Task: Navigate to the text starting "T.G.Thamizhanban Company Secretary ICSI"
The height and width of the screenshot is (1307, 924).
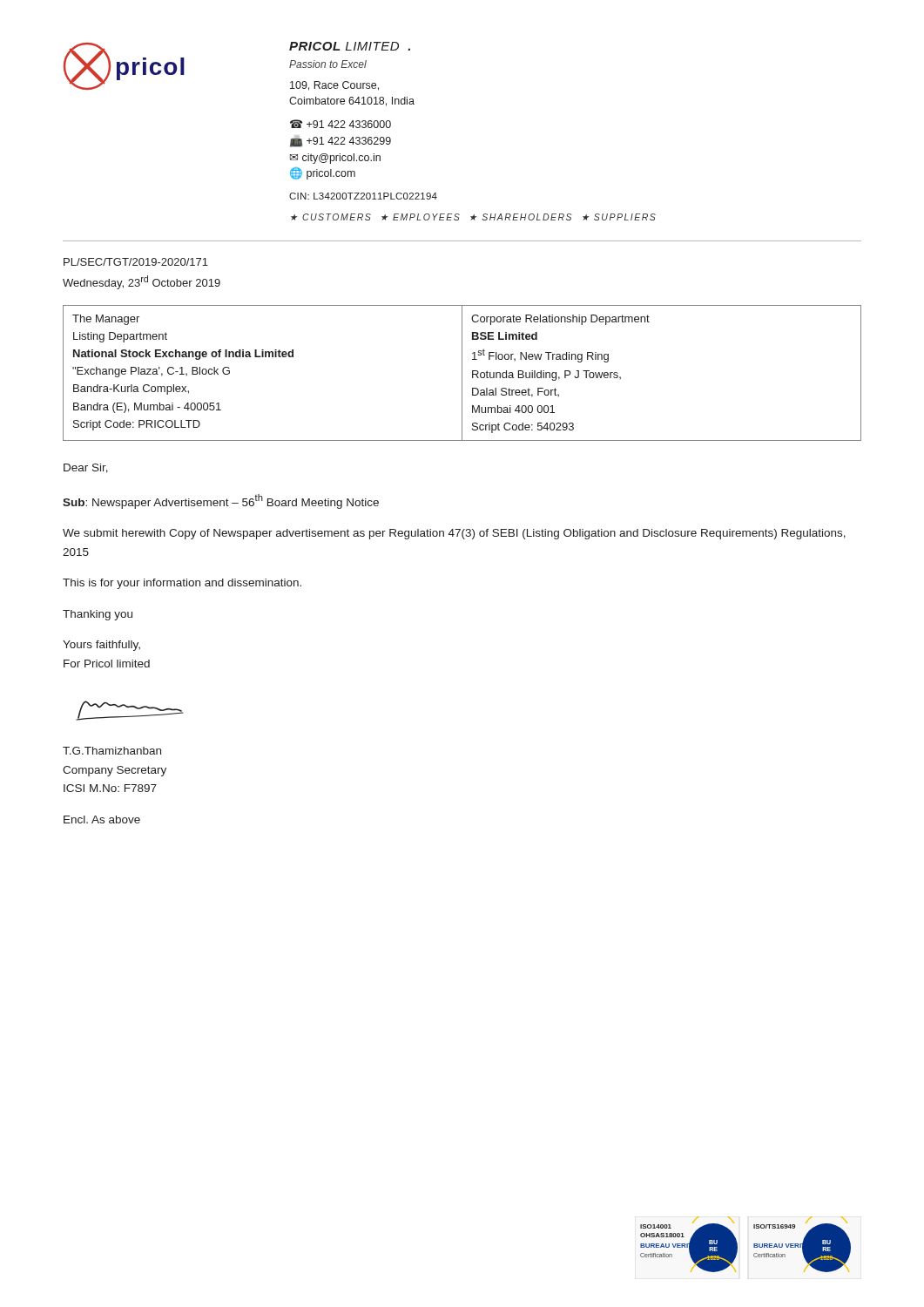Action: (115, 770)
